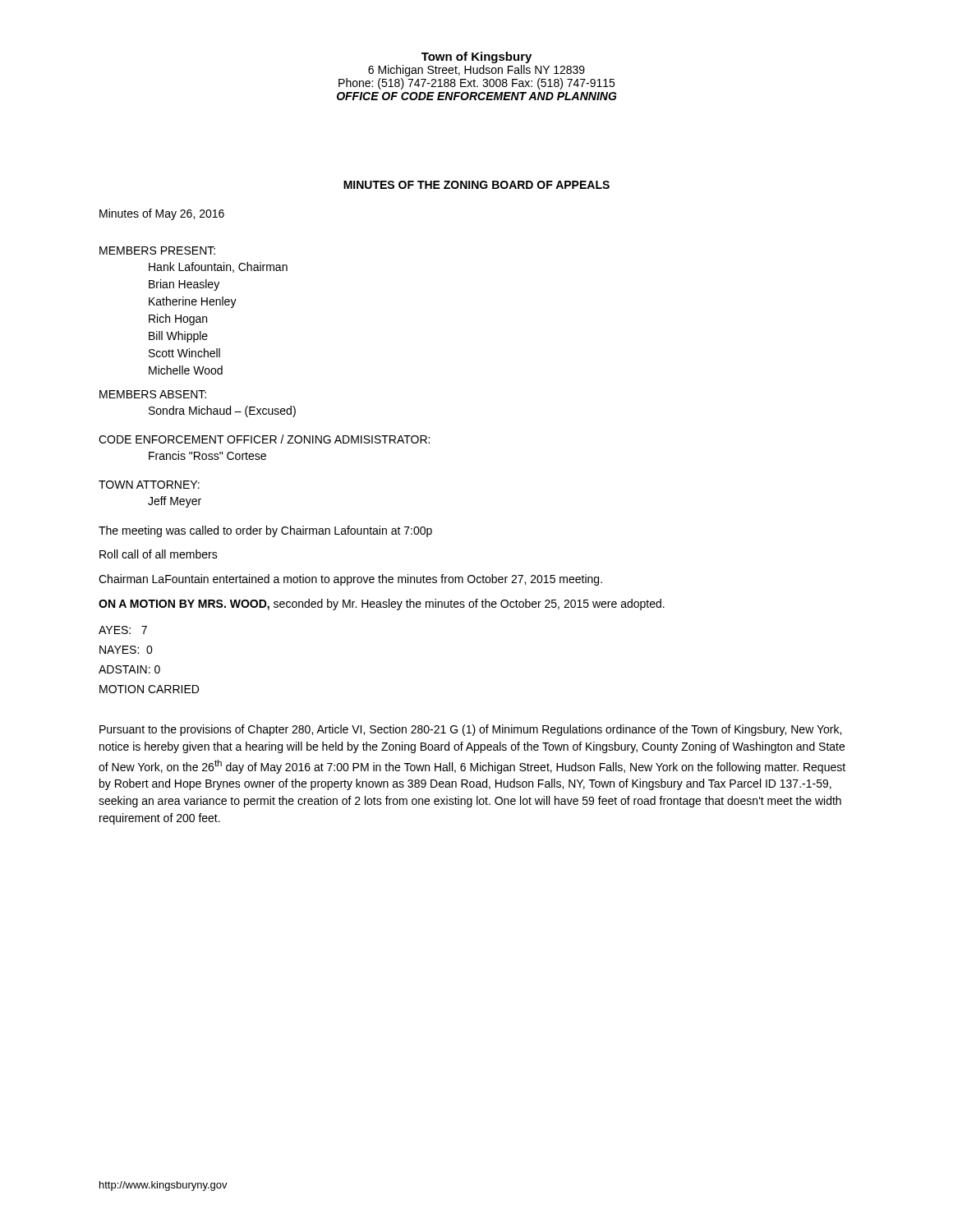
Task: Select the passage starting "Pursuant to the provisions of Chapter"
Action: (472, 774)
